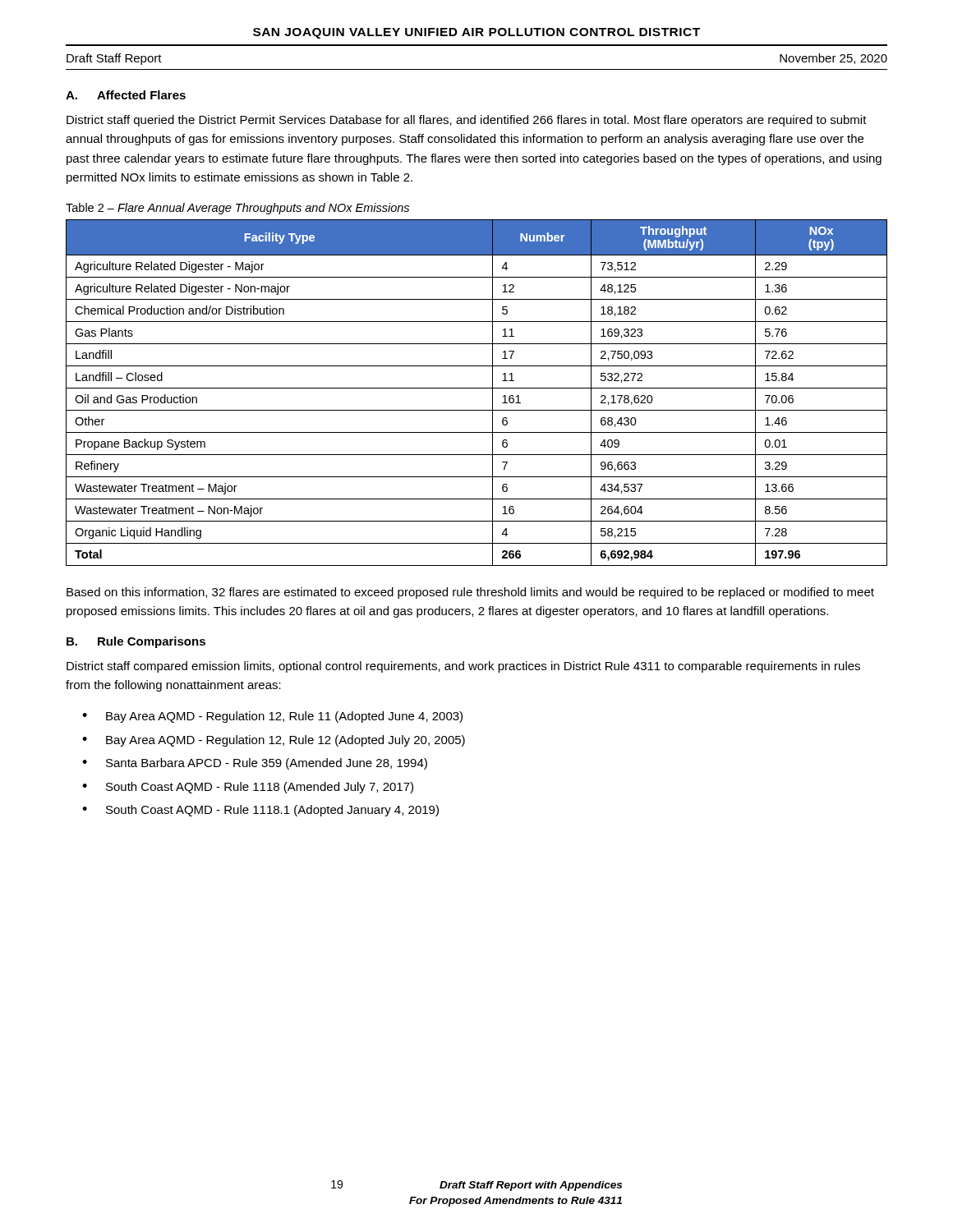Click on the table containing "Chemical Production and/or"
Viewport: 953px width, 1232px height.
click(x=476, y=393)
